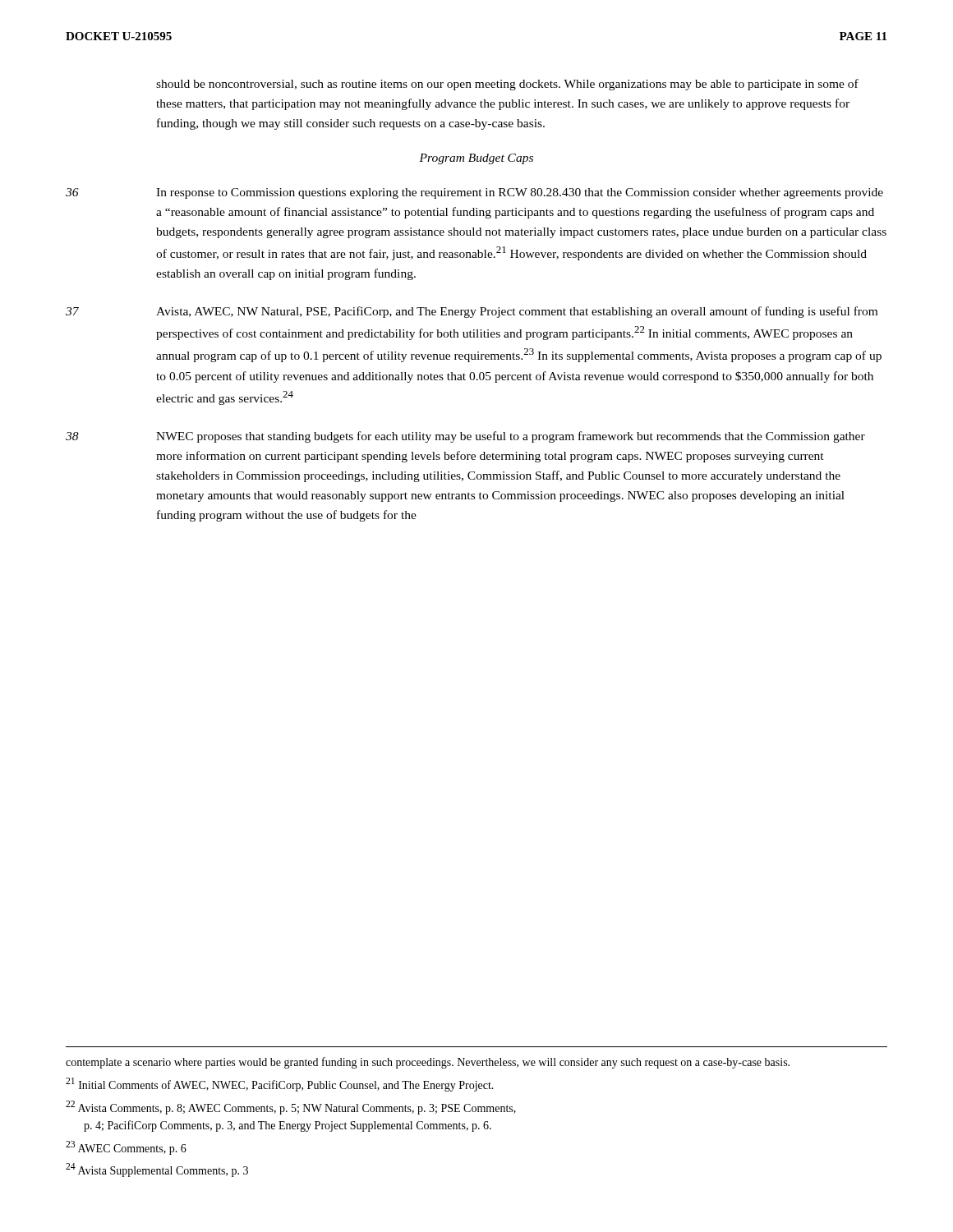This screenshot has width=953, height=1232.
Task: Locate the list item with the text "36 In response to Commission questions"
Action: (476, 233)
